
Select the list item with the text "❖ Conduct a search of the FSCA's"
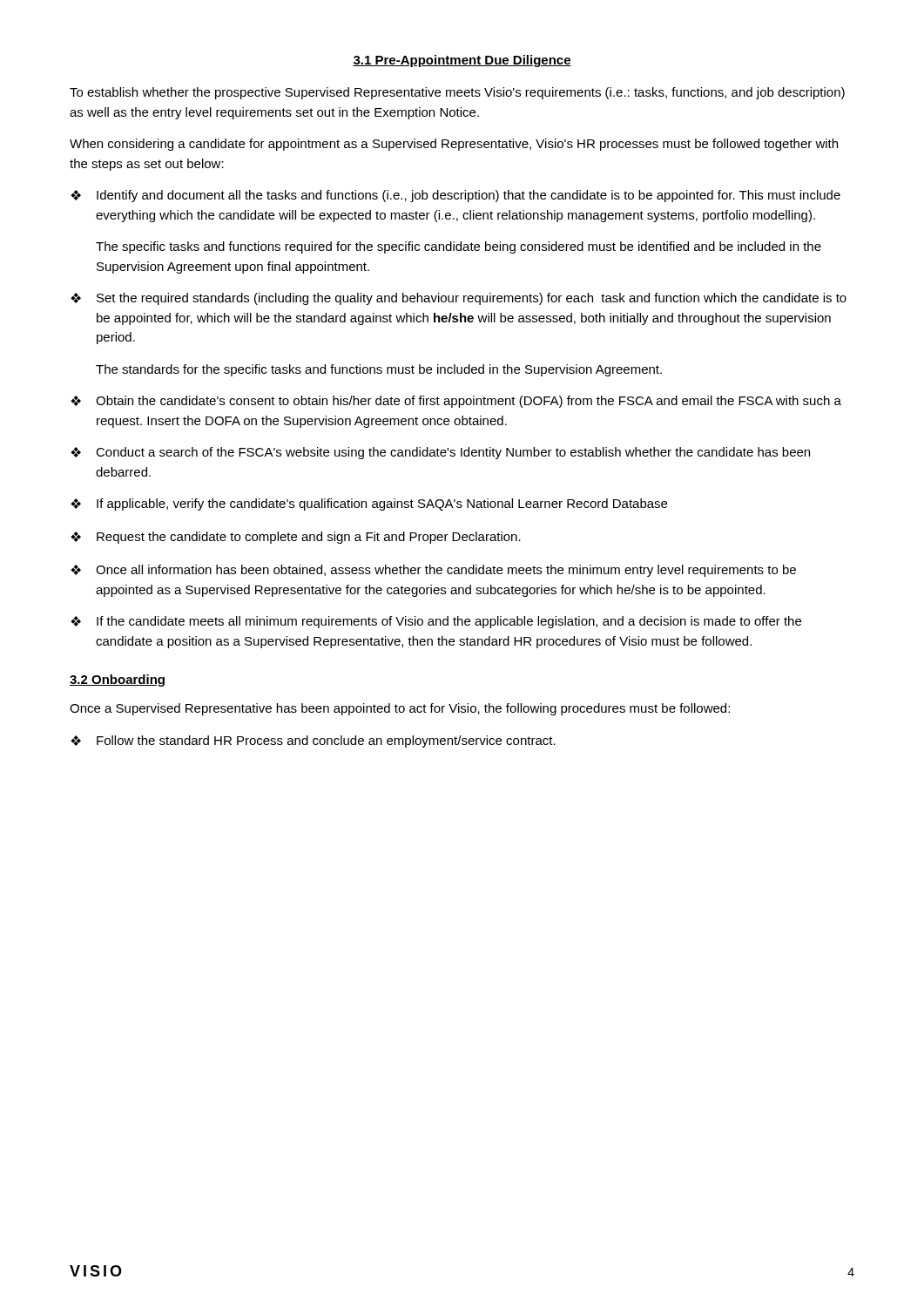pos(462,462)
